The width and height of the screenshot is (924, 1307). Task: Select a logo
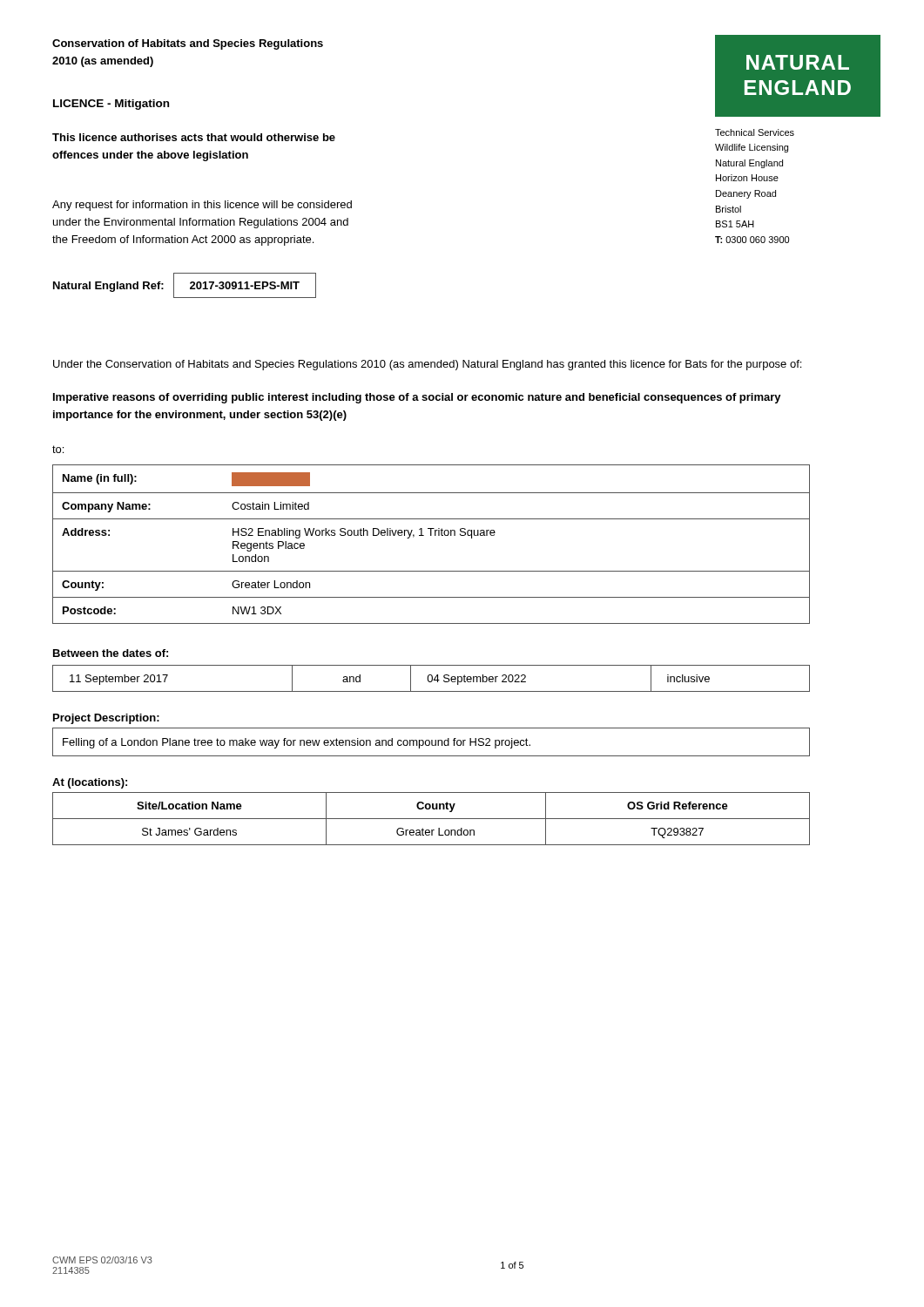click(798, 76)
